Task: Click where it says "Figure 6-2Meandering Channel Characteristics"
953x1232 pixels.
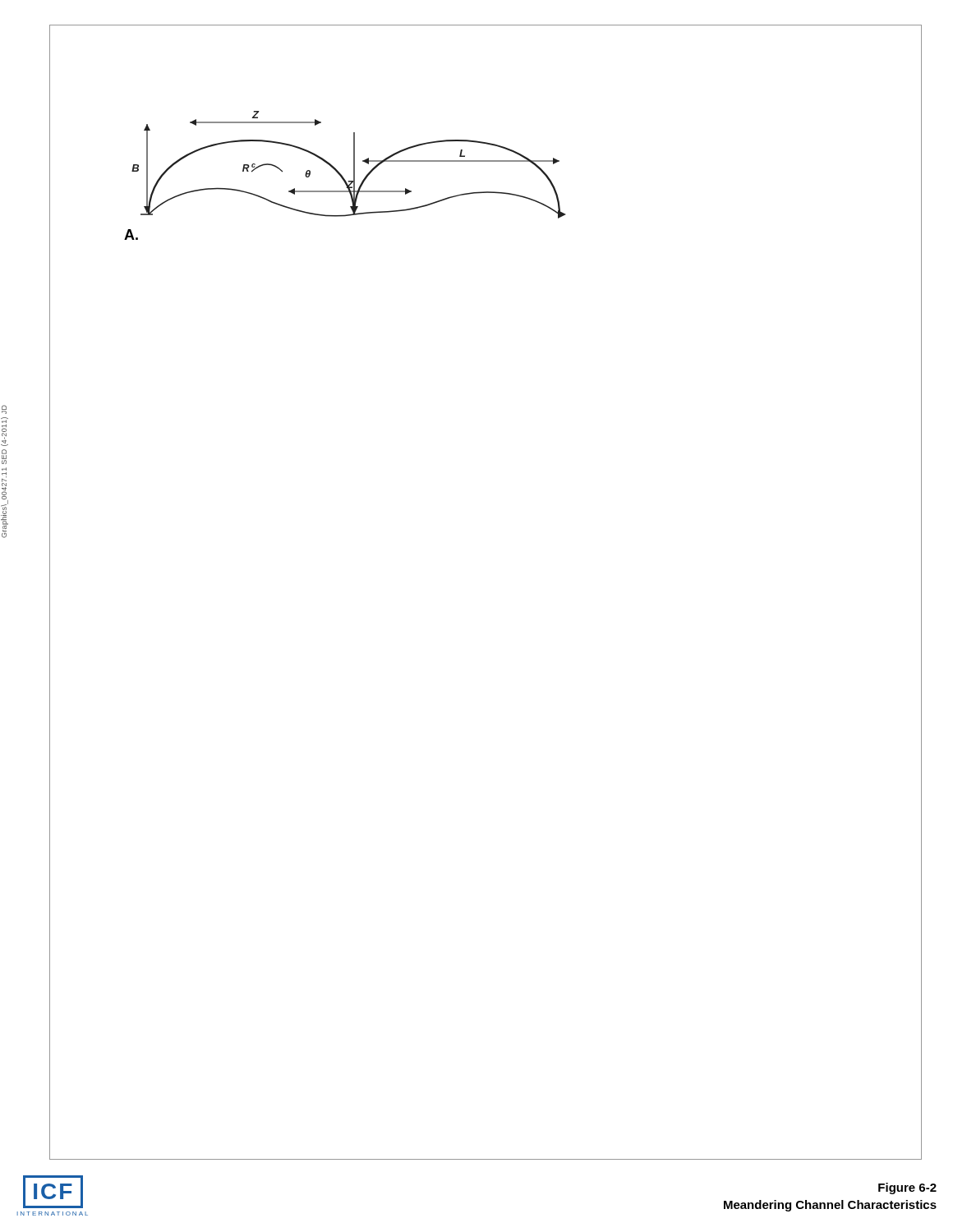Action: (830, 1196)
